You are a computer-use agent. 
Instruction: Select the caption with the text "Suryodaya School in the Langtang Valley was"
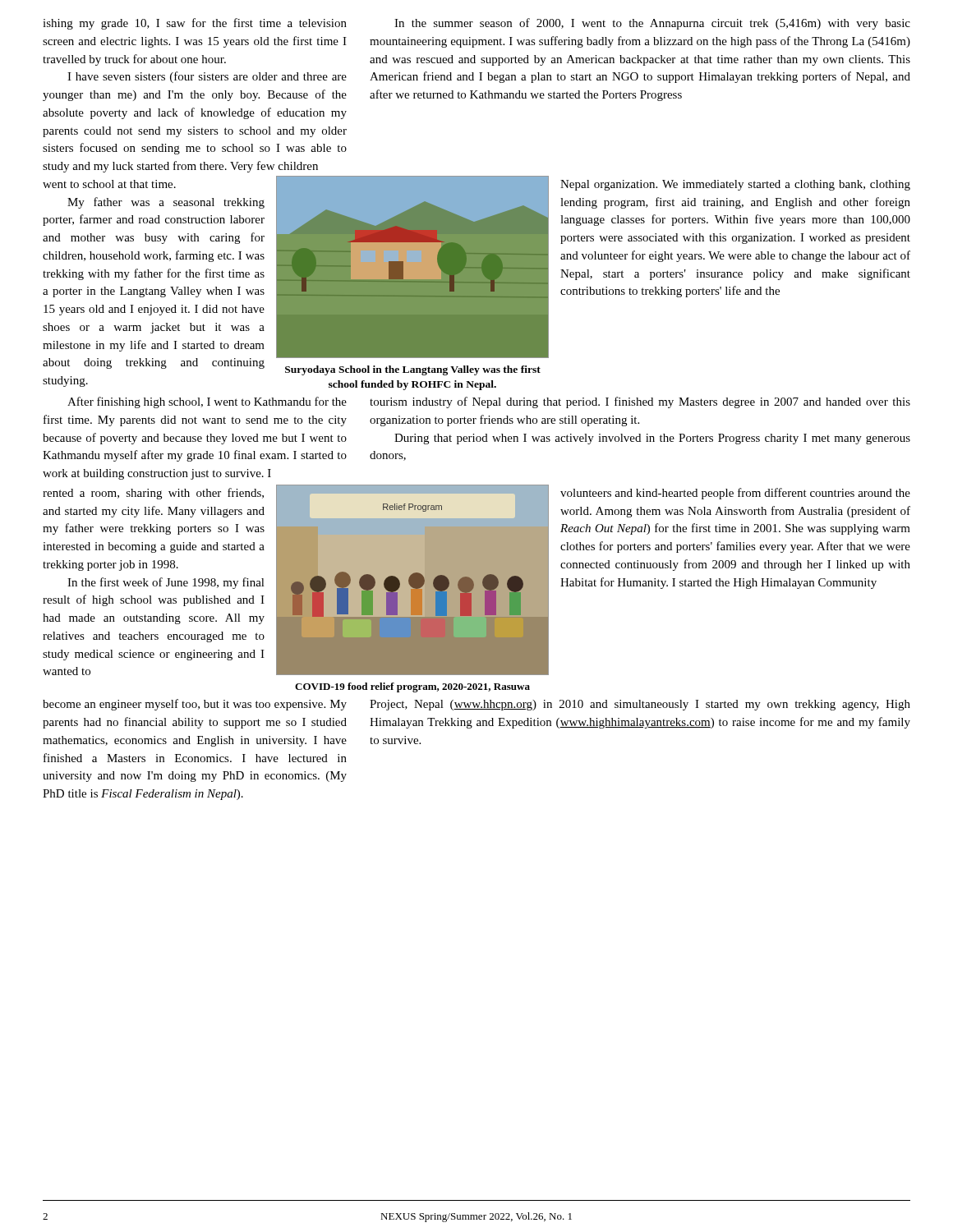coord(412,376)
